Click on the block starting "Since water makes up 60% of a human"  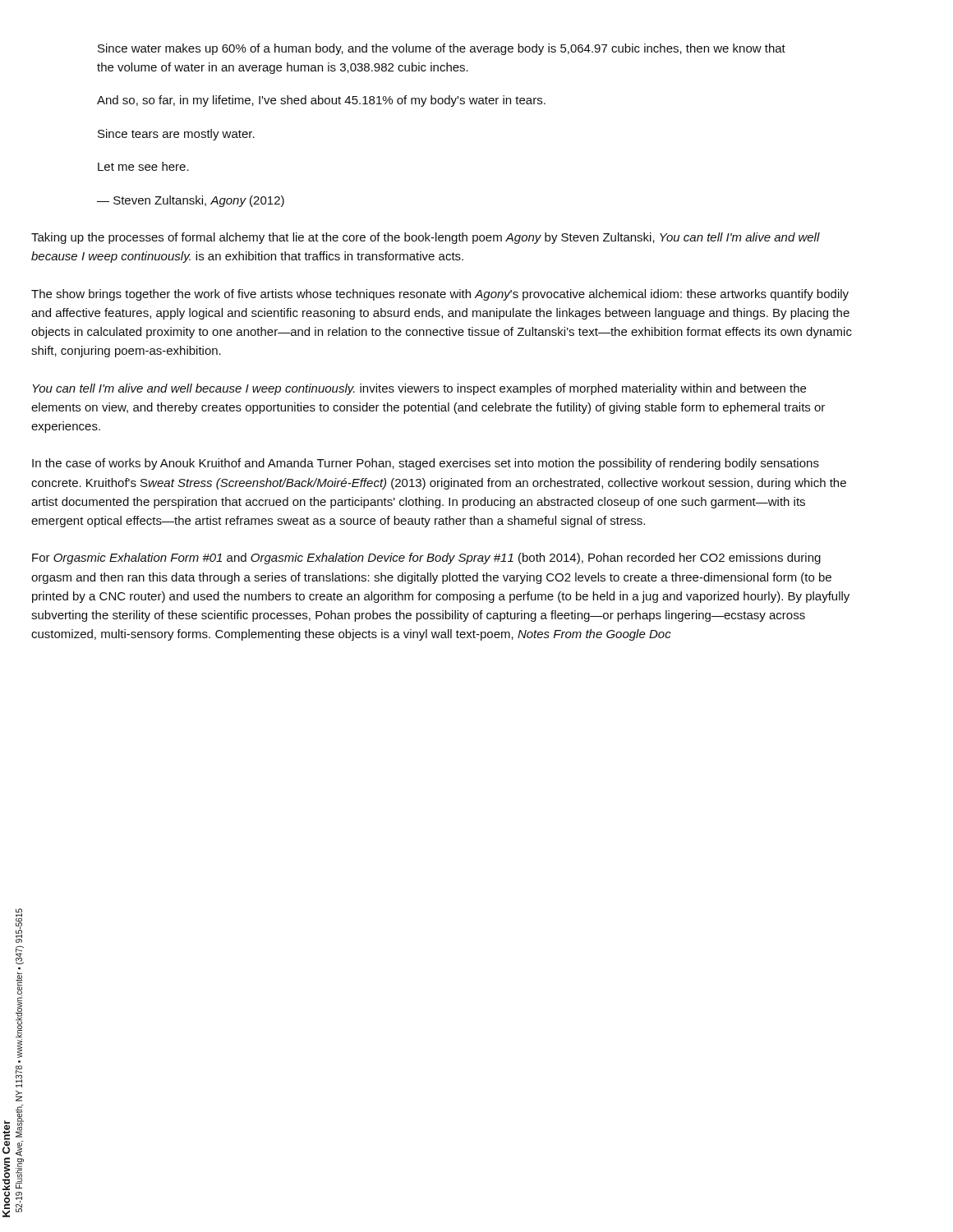click(450, 108)
